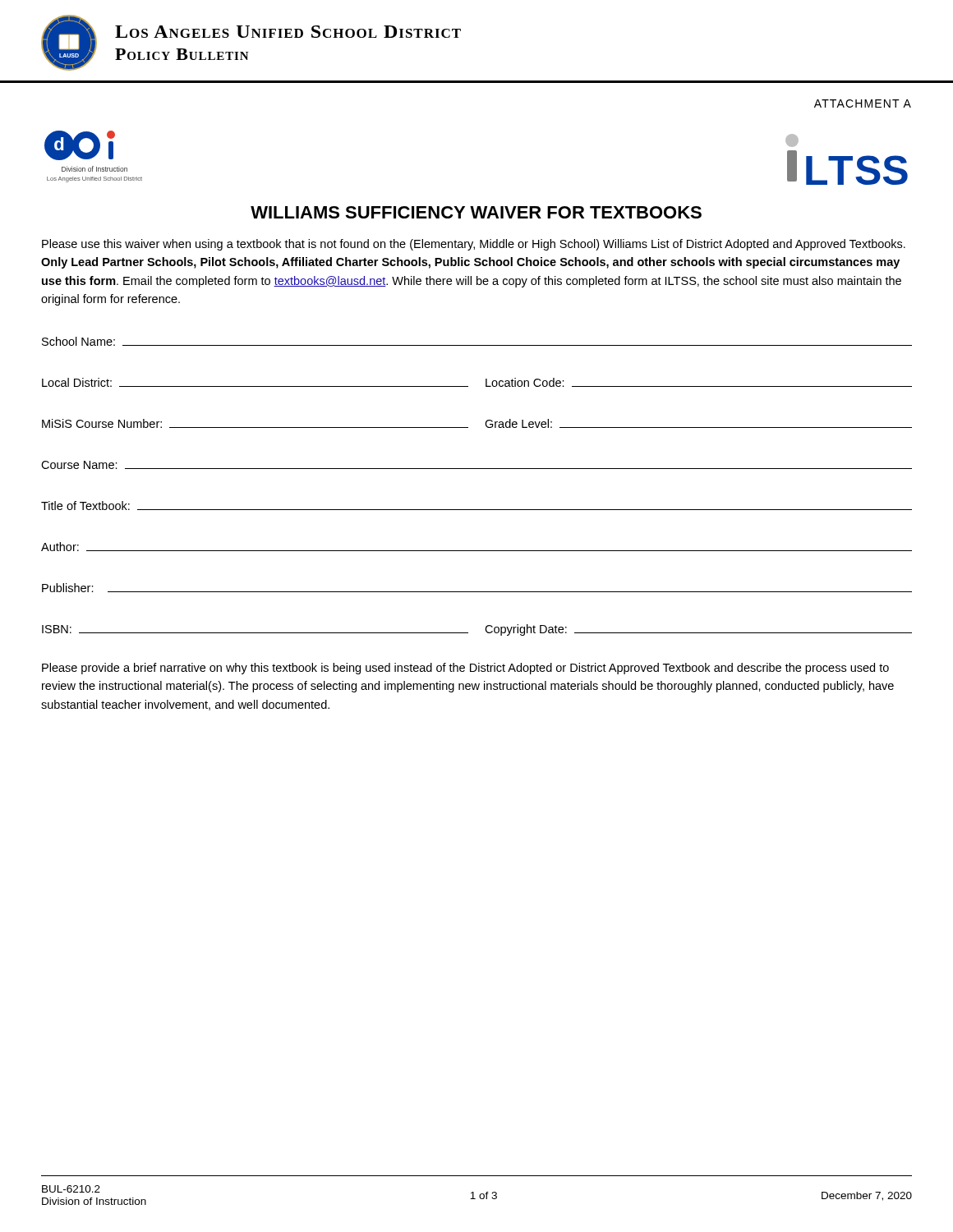Viewport: 953px width, 1232px height.
Task: Find the text that says "Title of Textbook:"
Action: tap(476, 503)
